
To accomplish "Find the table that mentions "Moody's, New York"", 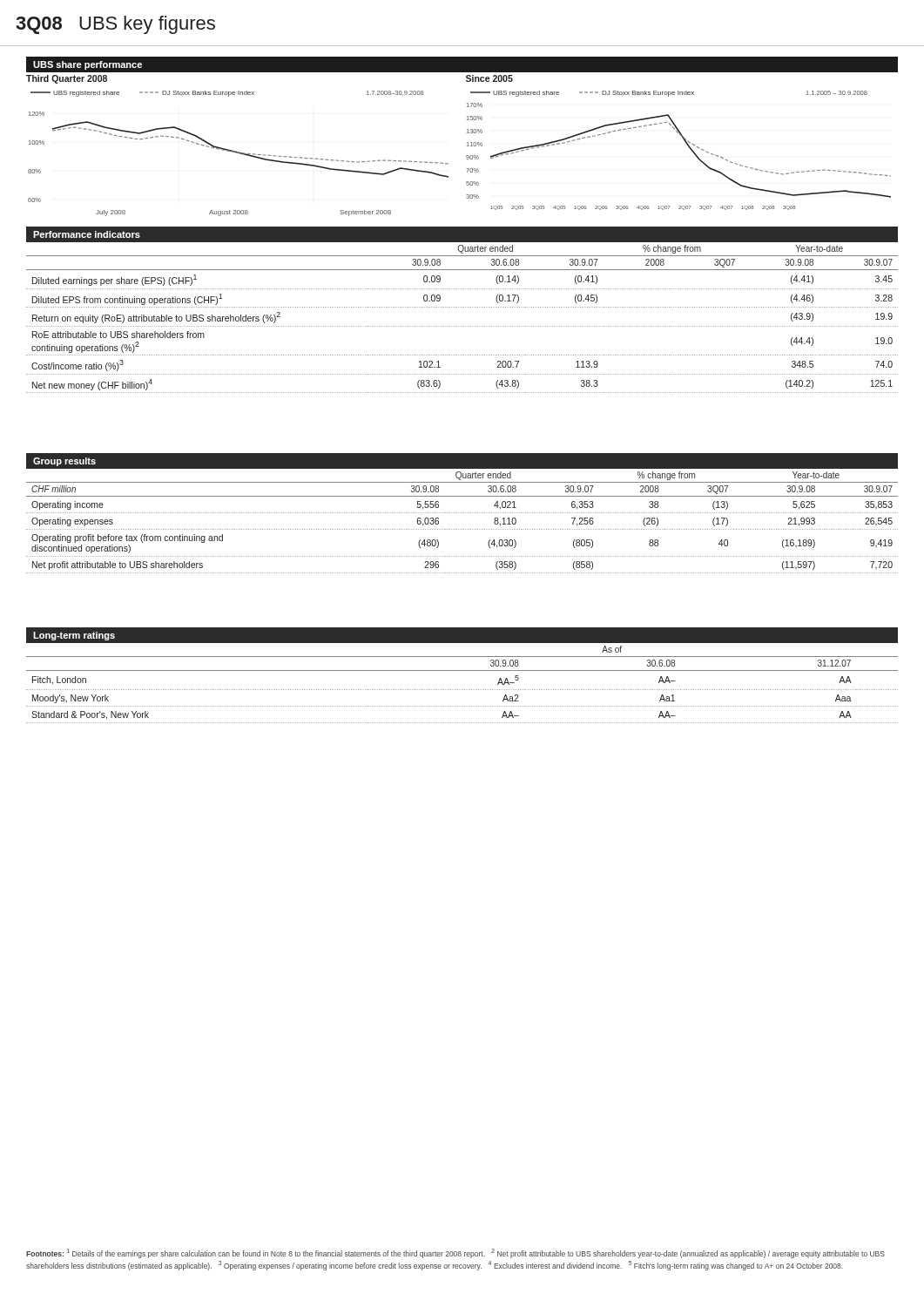I will [462, 683].
